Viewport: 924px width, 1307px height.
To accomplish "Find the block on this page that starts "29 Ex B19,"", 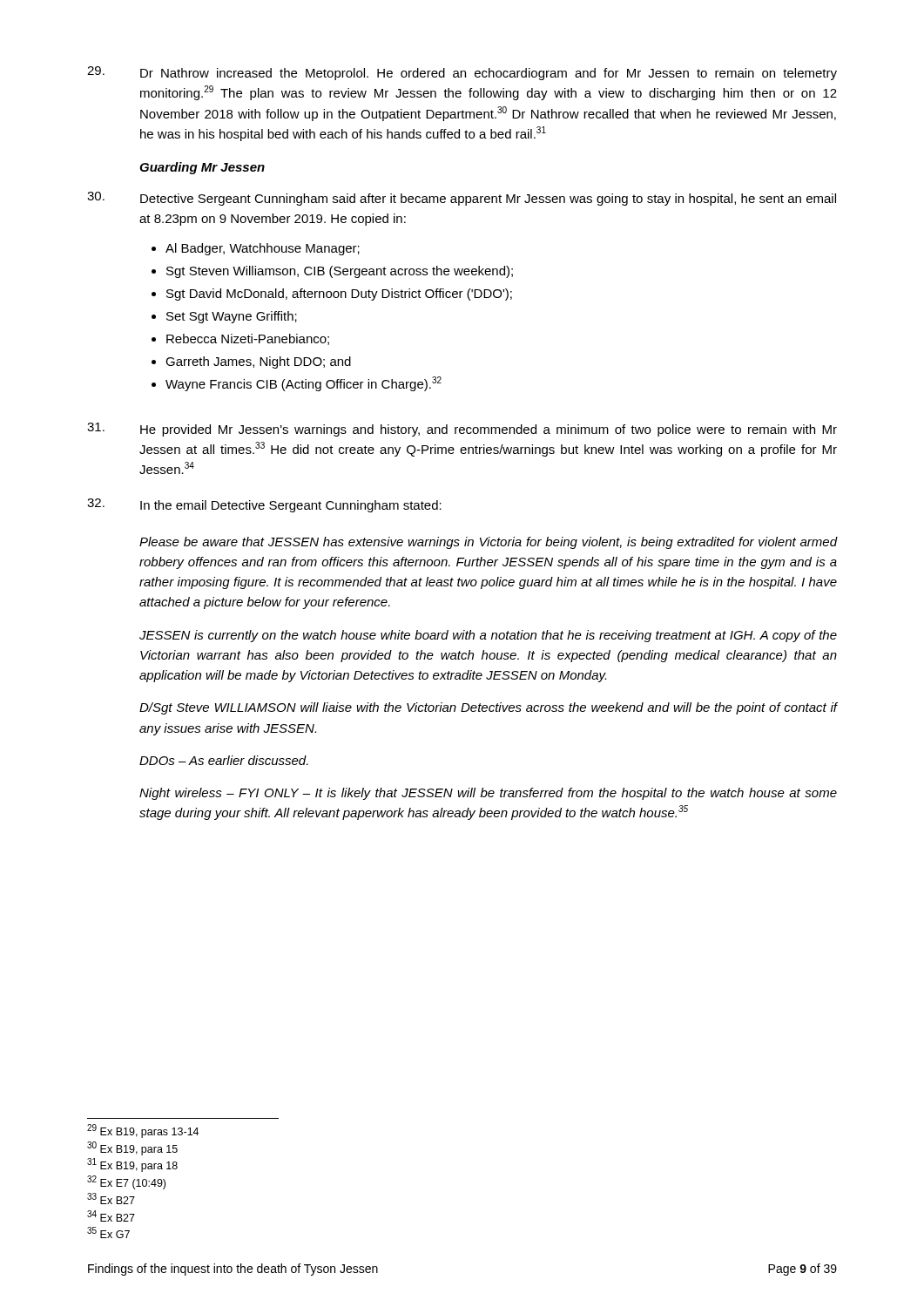I will [143, 1131].
